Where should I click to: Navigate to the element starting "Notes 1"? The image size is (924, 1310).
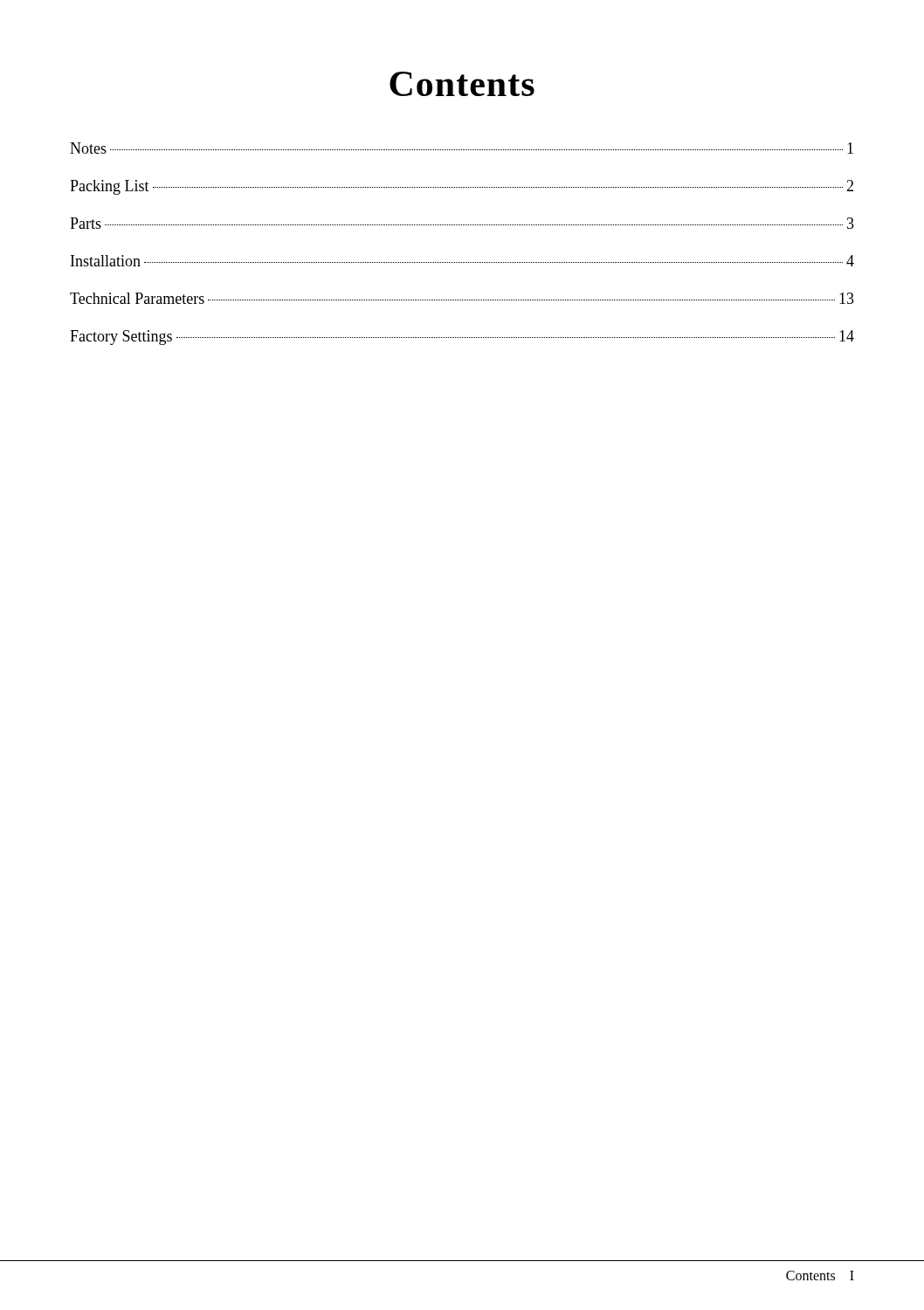(462, 149)
